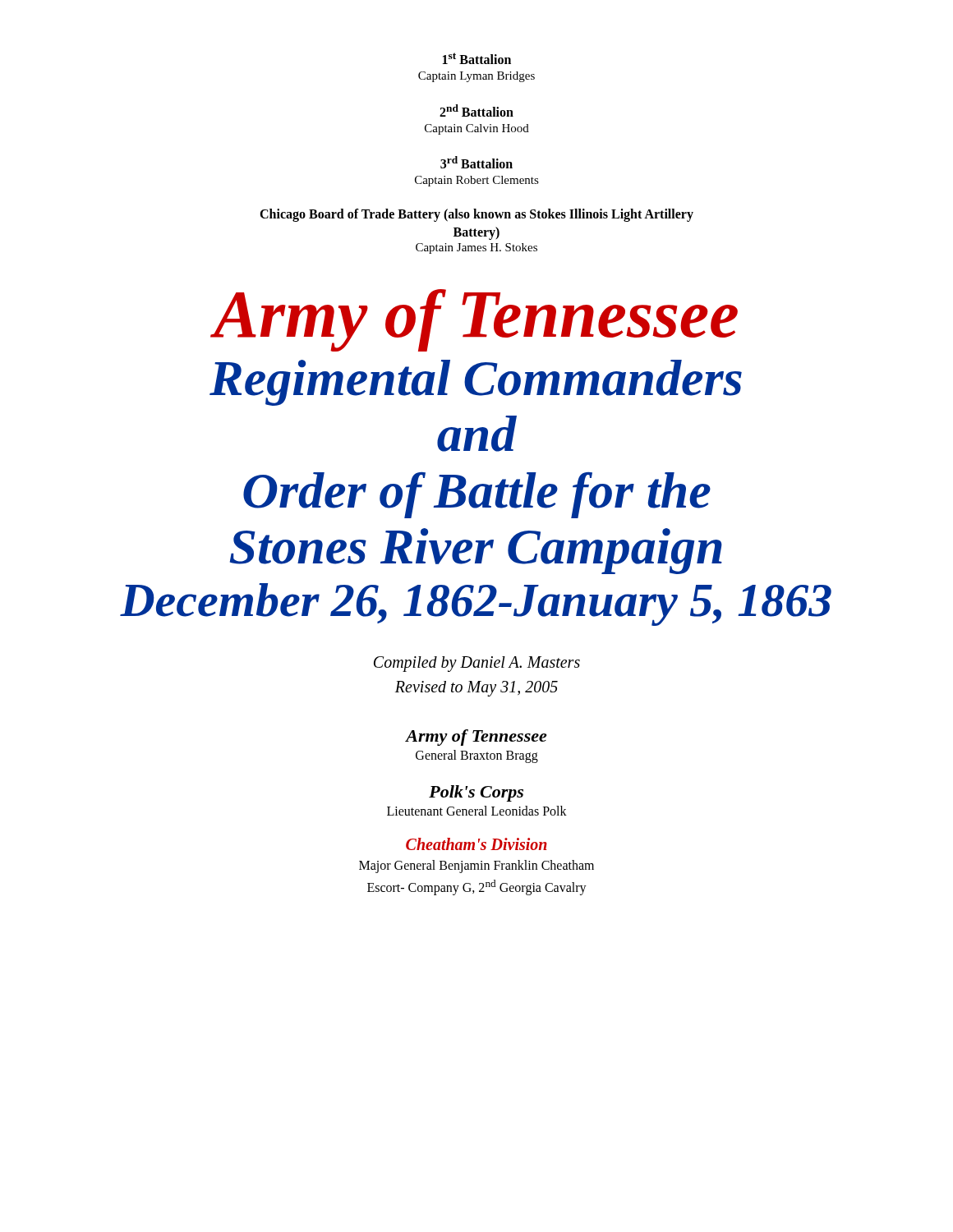Locate the text block starting "Chicago Board of Trade Battery (also known"
The width and height of the screenshot is (953, 1232).
pos(476,230)
